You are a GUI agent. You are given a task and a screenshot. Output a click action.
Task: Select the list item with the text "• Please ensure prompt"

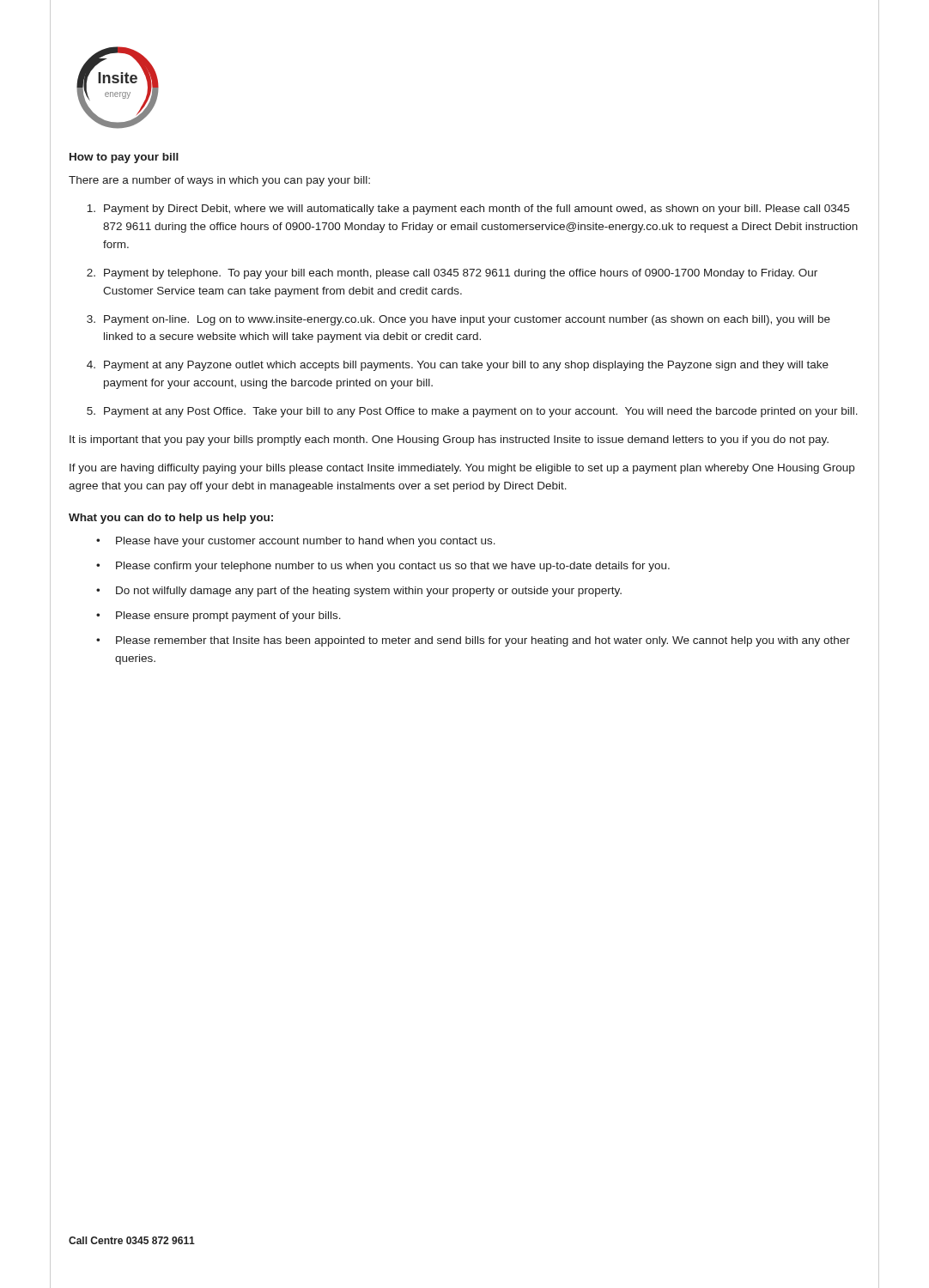point(219,617)
